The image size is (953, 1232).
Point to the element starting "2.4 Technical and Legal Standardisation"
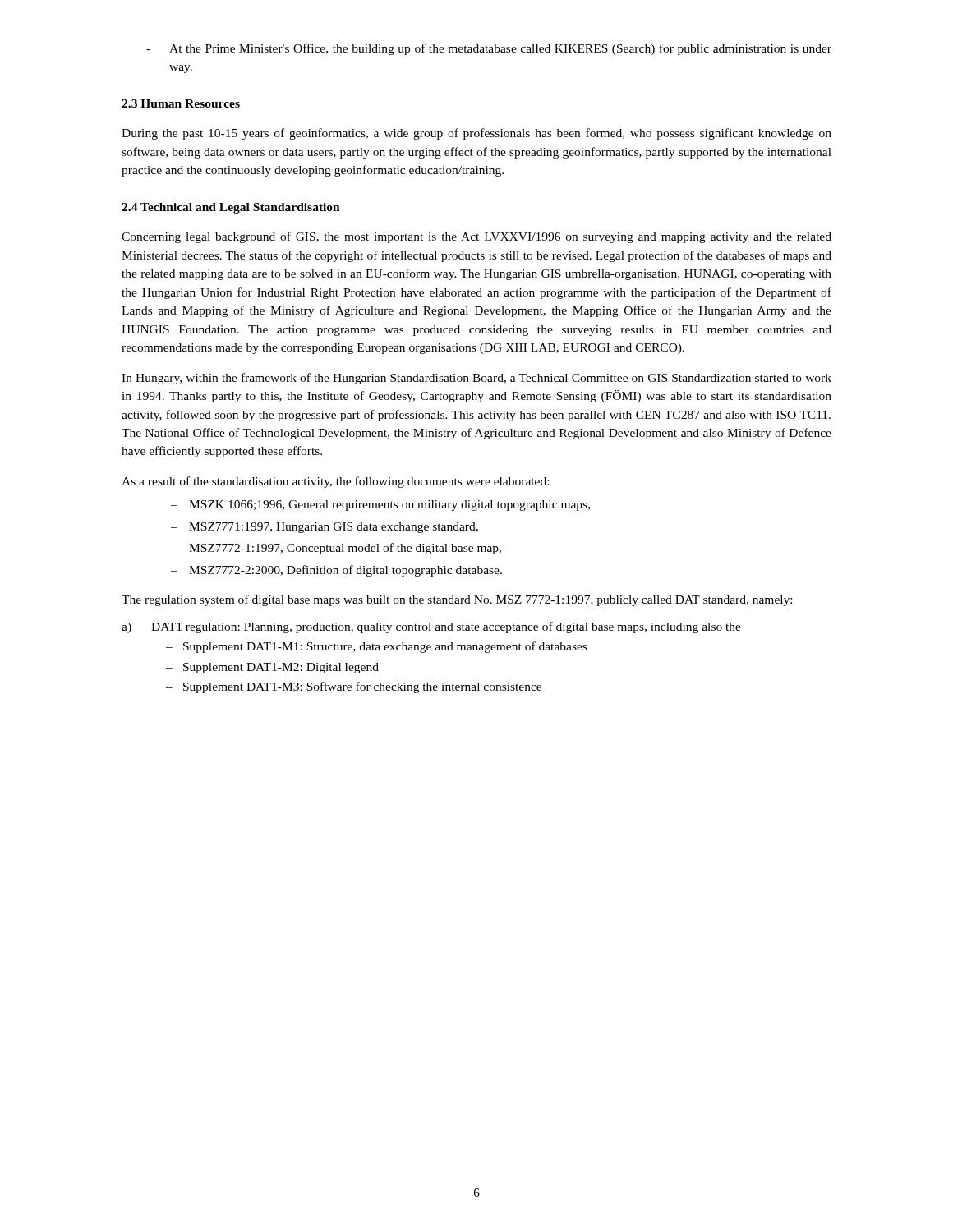point(231,206)
